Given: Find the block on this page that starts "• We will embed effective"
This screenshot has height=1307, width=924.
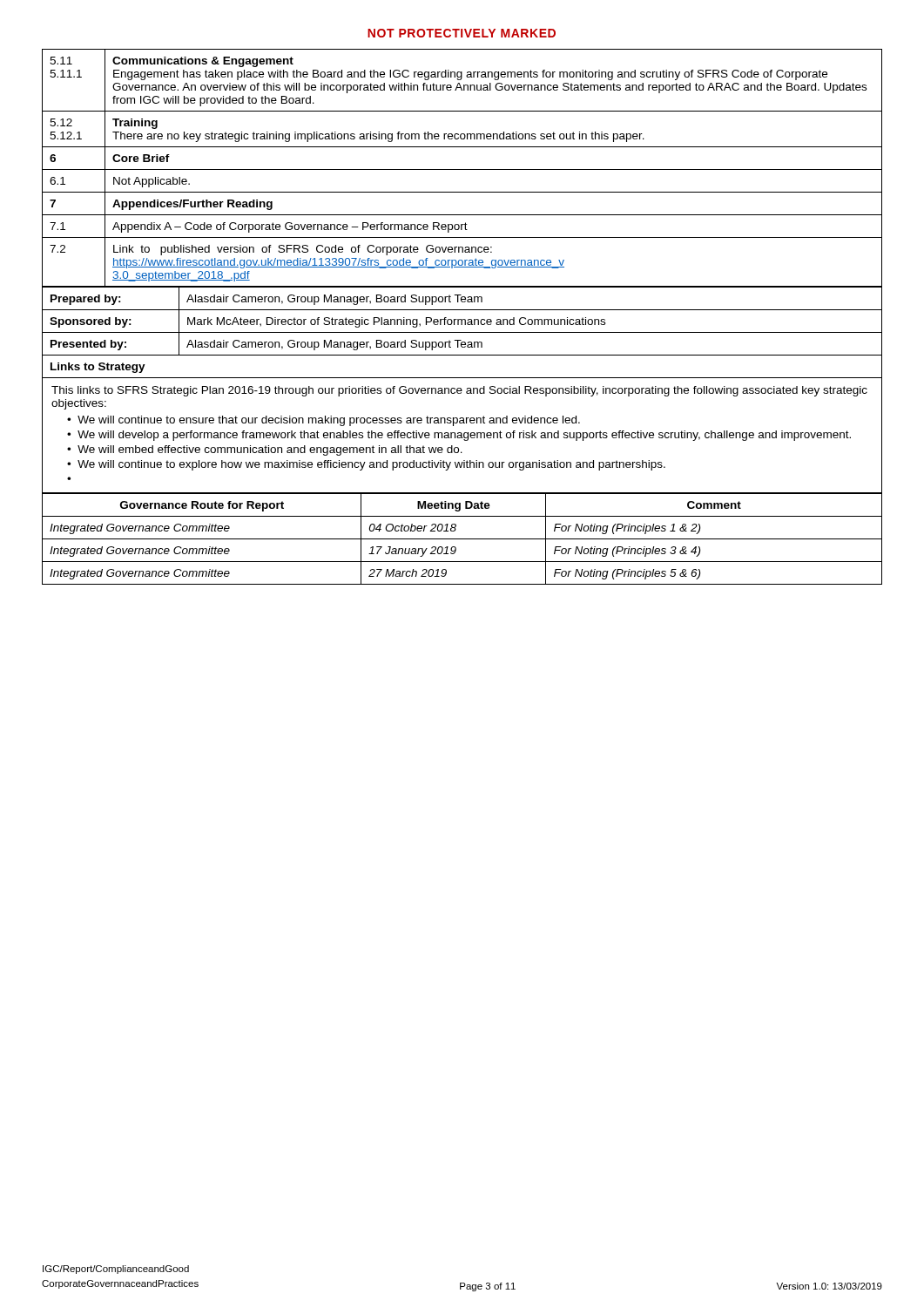Looking at the screenshot, I should [265, 449].
